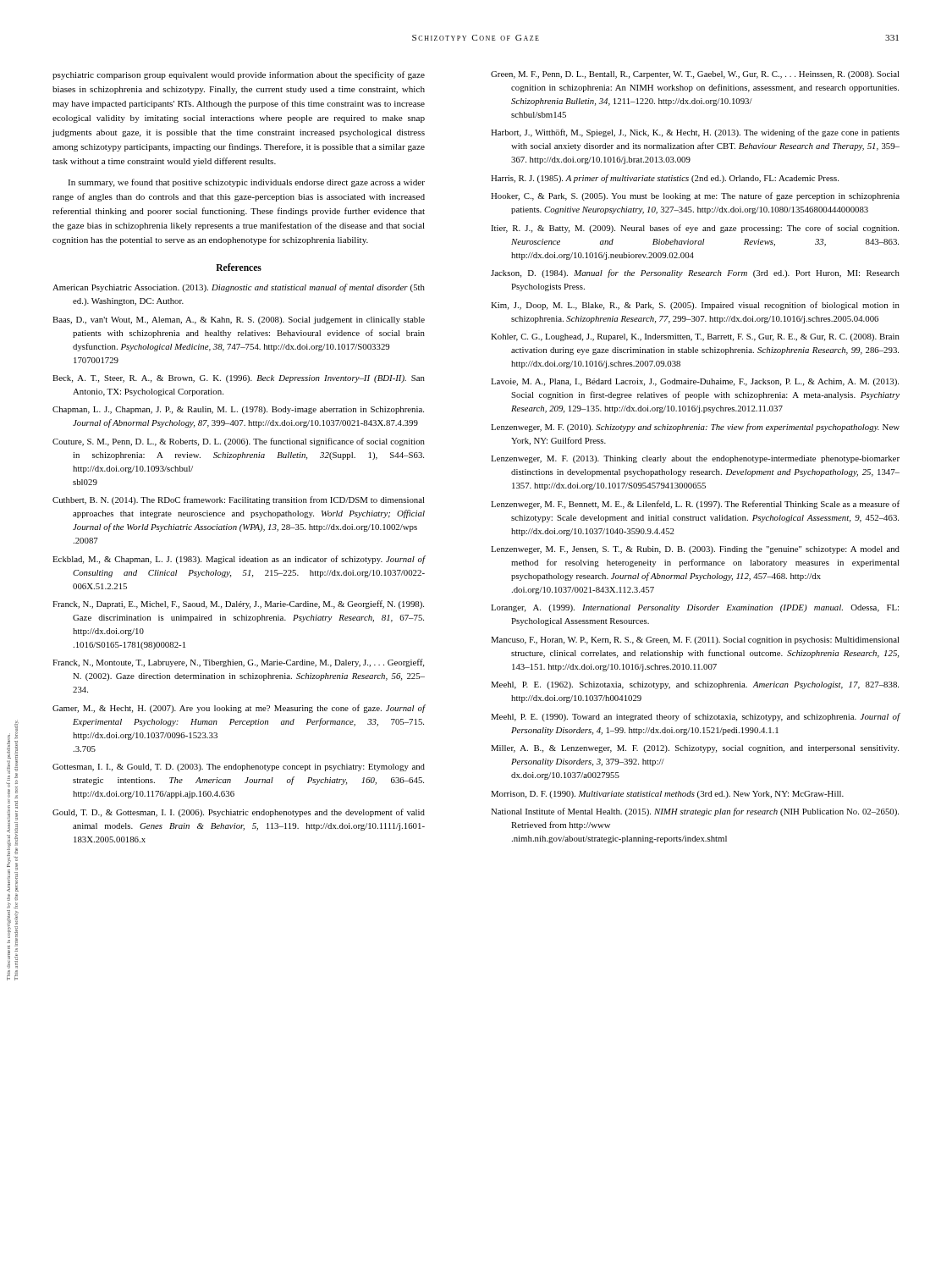This screenshot has width=952, height=1270.
Task: Find the list item with the text "Beck, A. T.,"
Action: (239, 384)
